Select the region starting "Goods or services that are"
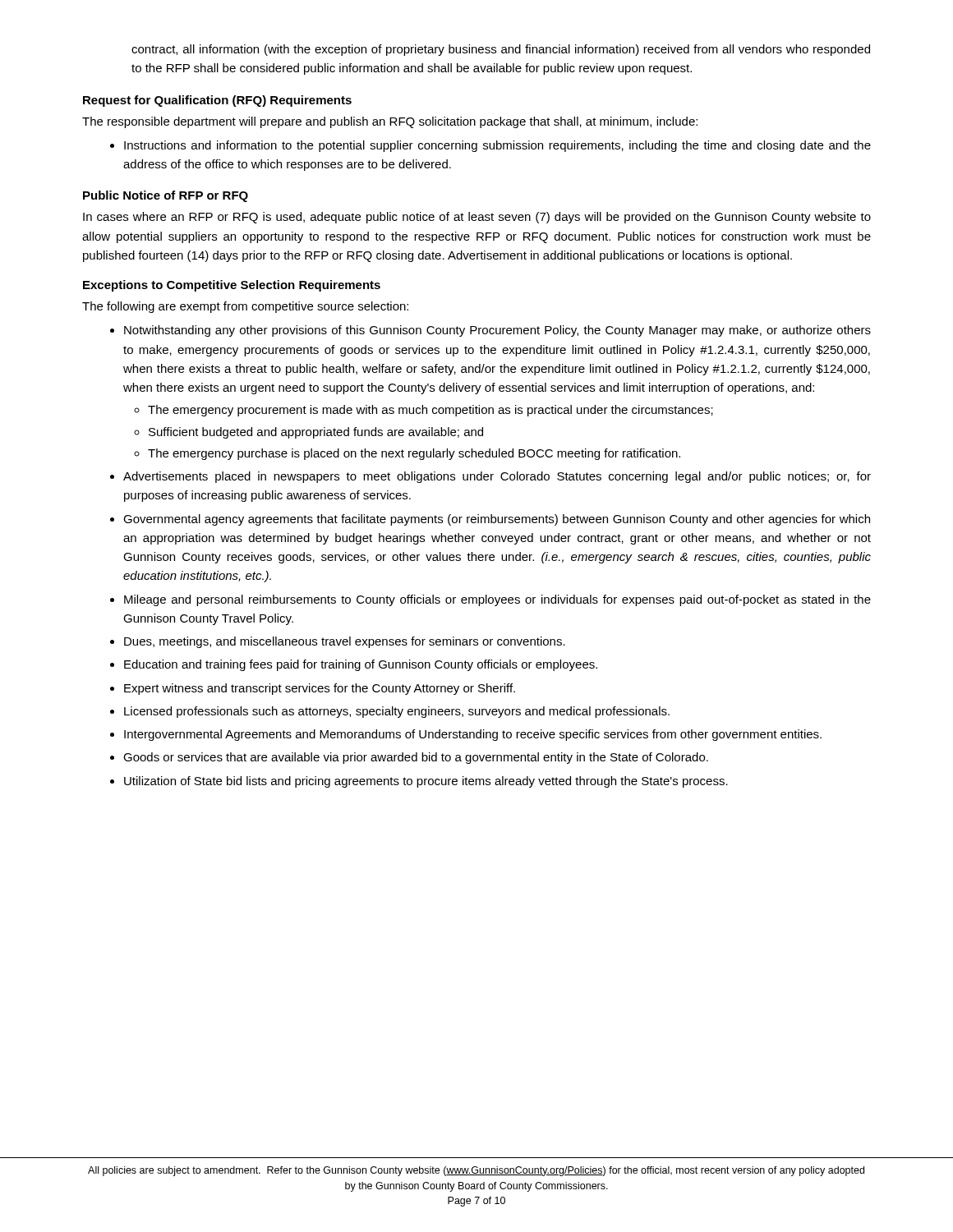 pyautogui.click(x=497, y=757)
